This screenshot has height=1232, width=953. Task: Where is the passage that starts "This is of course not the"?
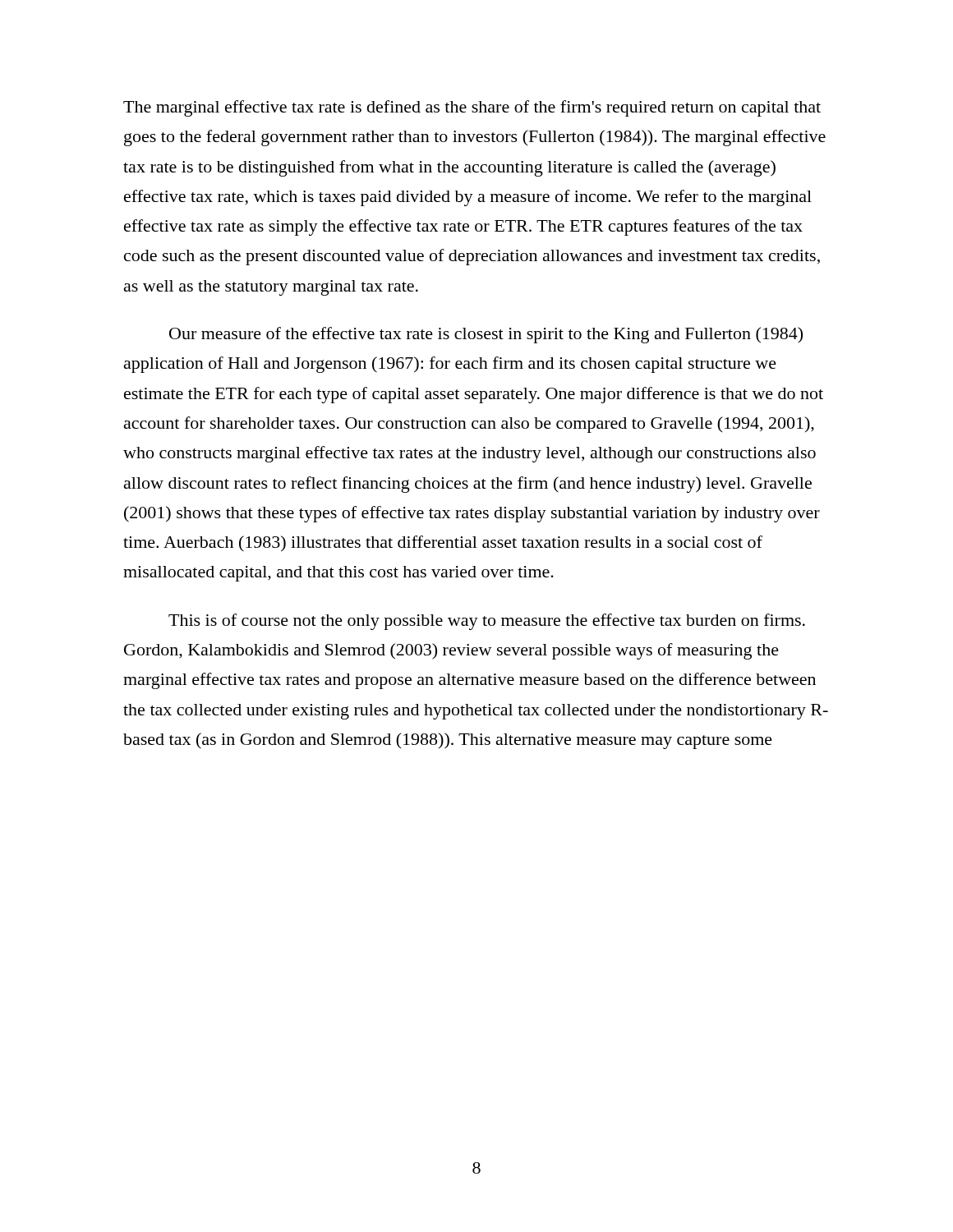click(x=476, y=680)
